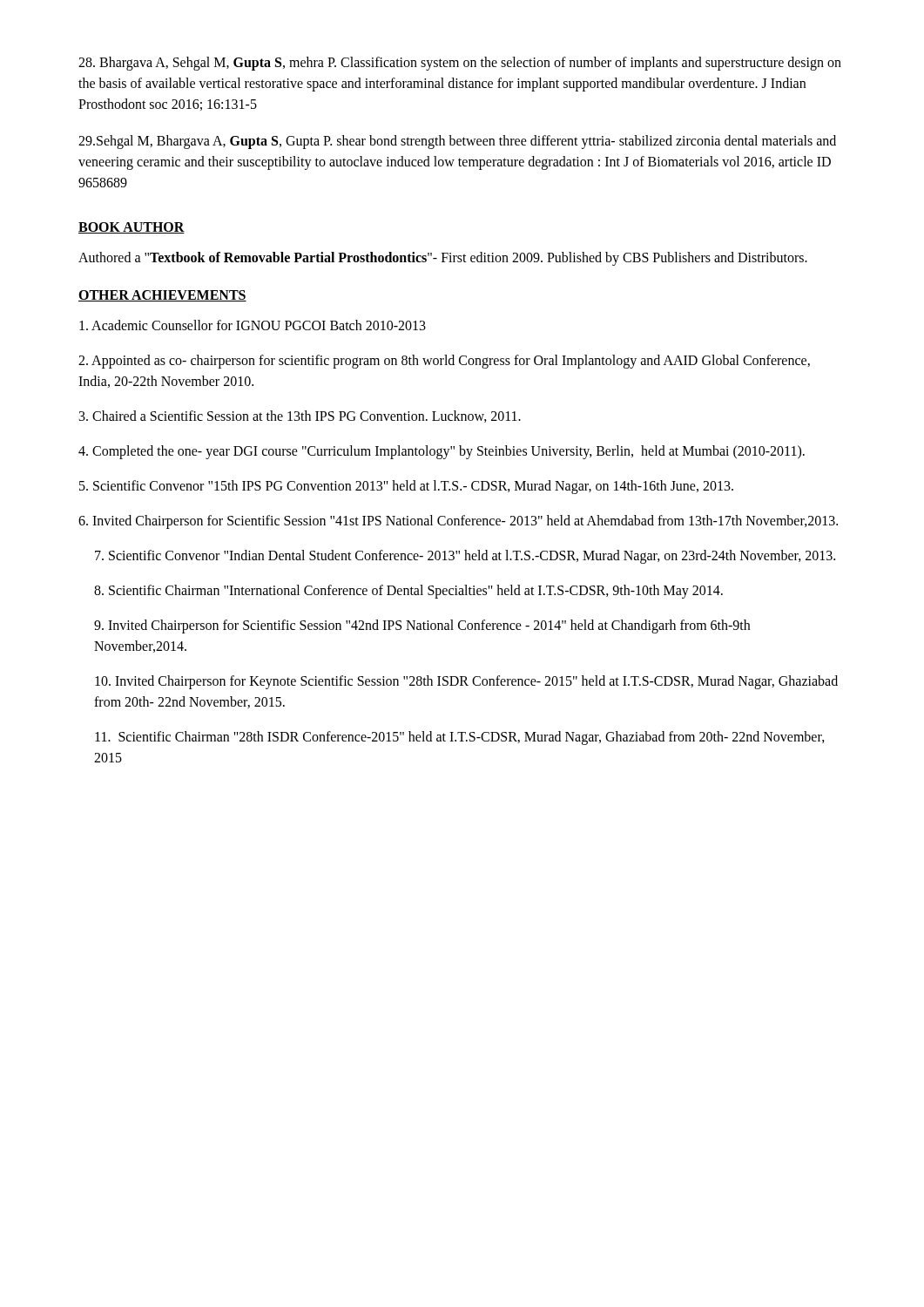Screen dimensions: 1307x924
Task: Navigate to the block starting "OTHER ACHIEVEMENTS"
Action: [x=162, y=295]
